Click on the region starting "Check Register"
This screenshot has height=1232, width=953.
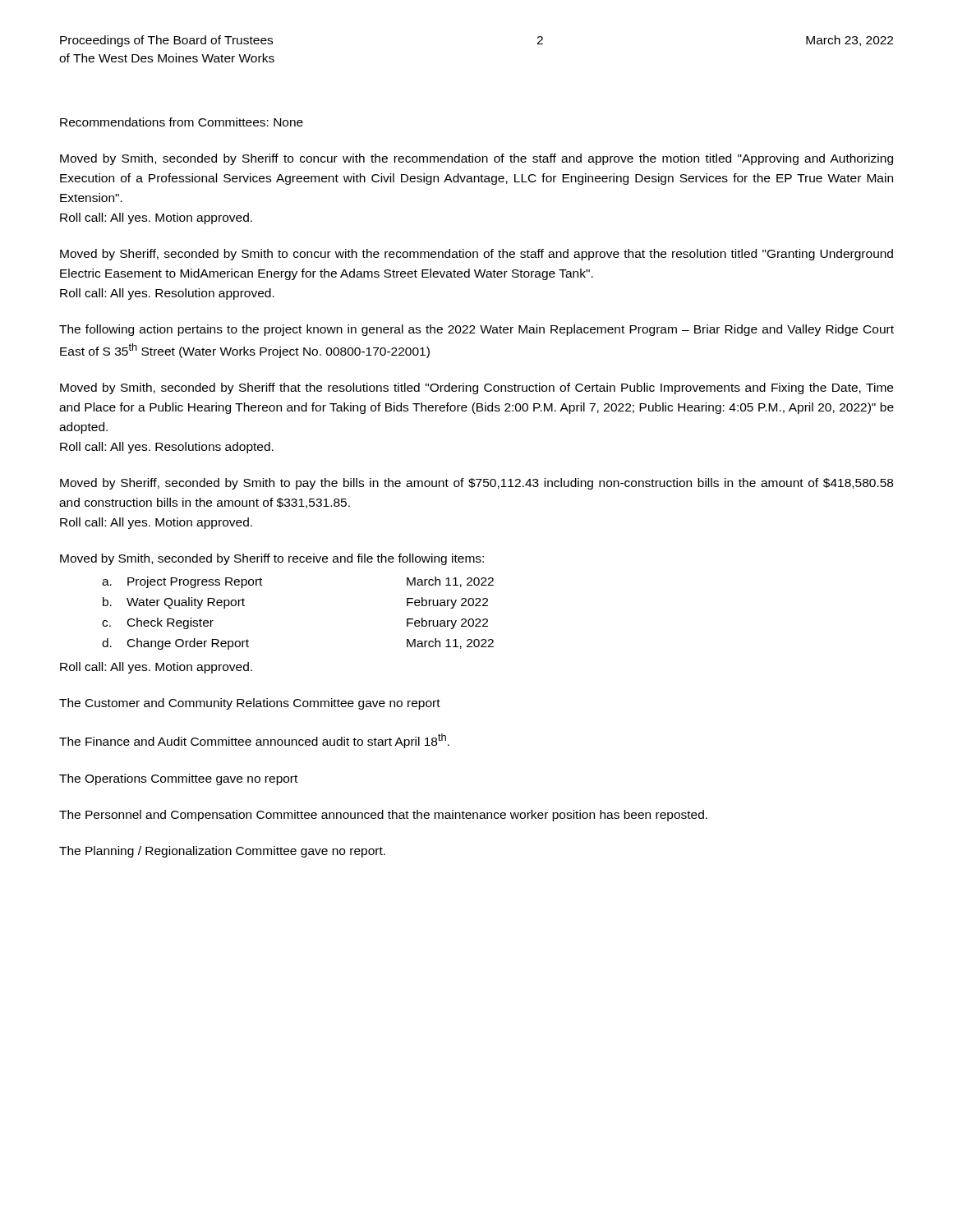tap(170, 622)
